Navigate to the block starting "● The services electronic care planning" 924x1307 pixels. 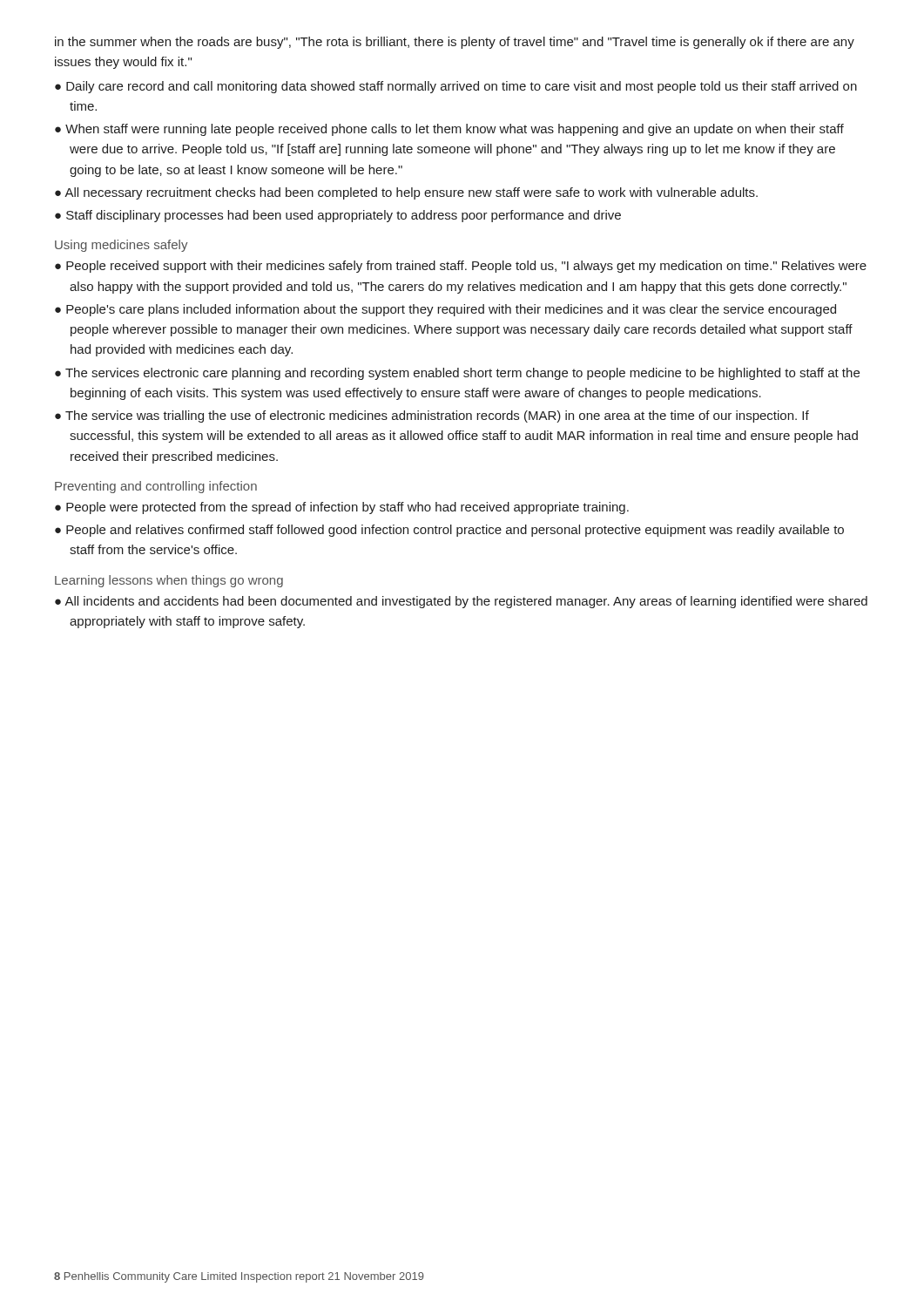[x=457, y=382]
